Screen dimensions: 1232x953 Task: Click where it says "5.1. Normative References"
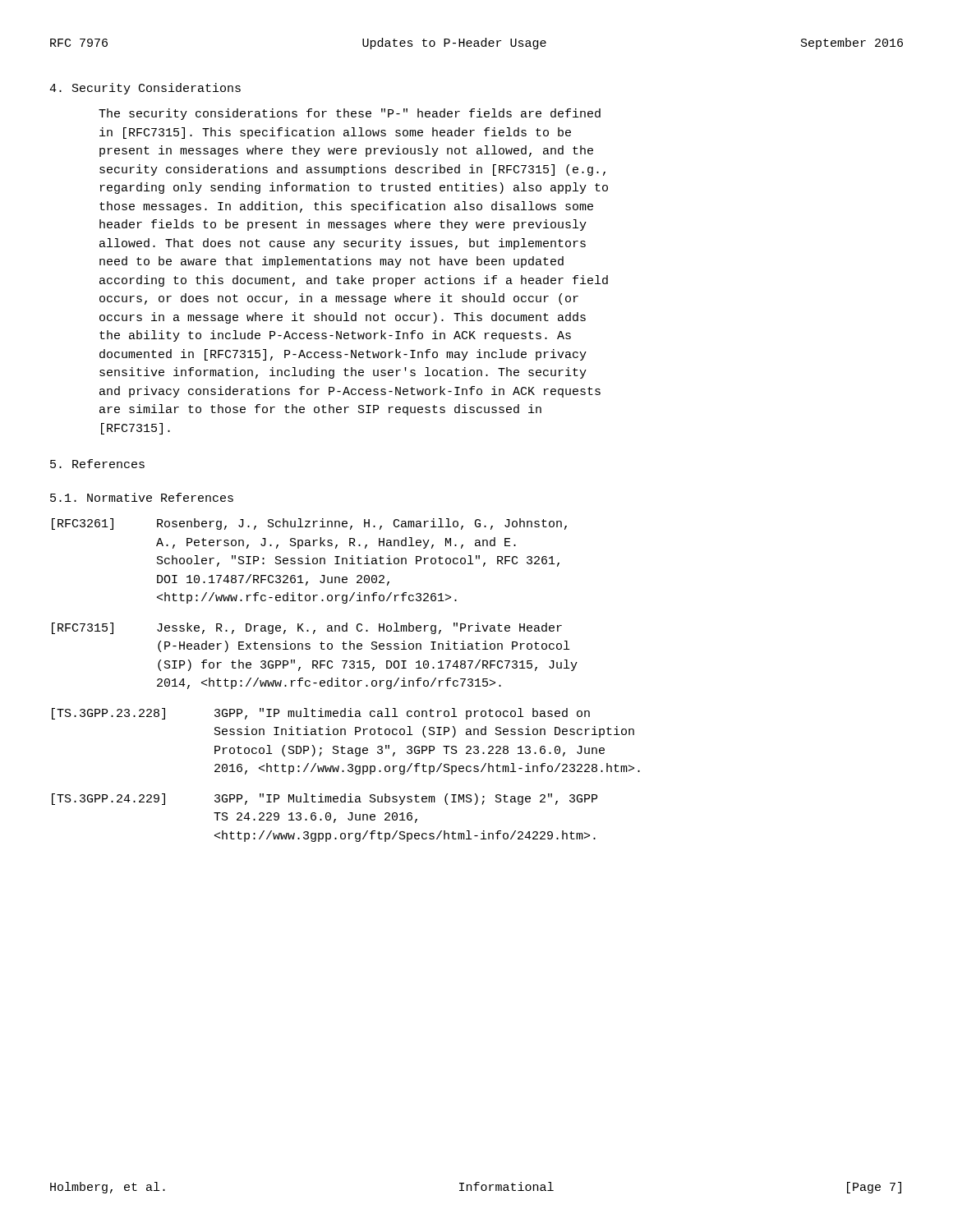(142, 499)
